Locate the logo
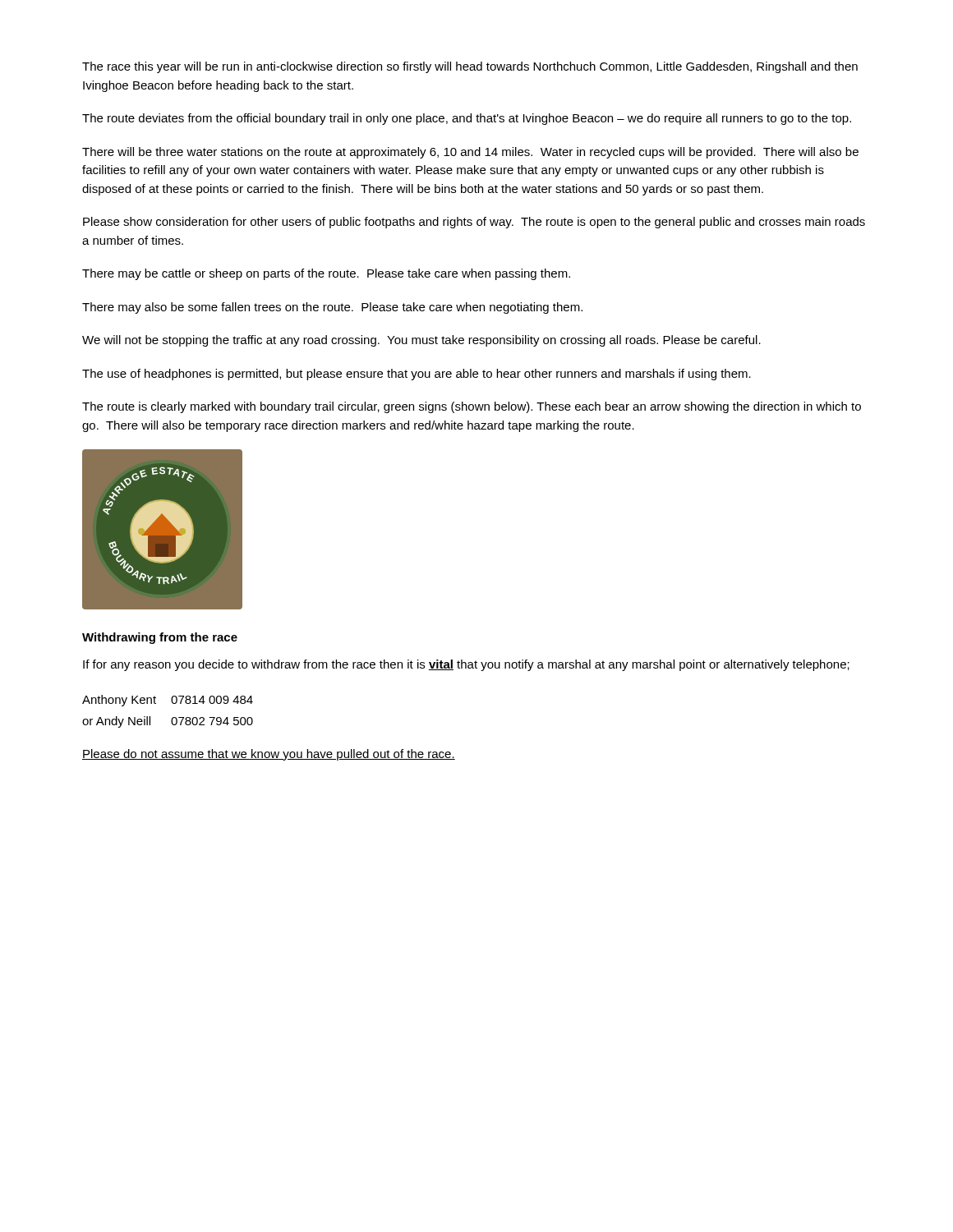This screenshot has width=953, height=1232. pyautogui.click(x=476, y=531)
